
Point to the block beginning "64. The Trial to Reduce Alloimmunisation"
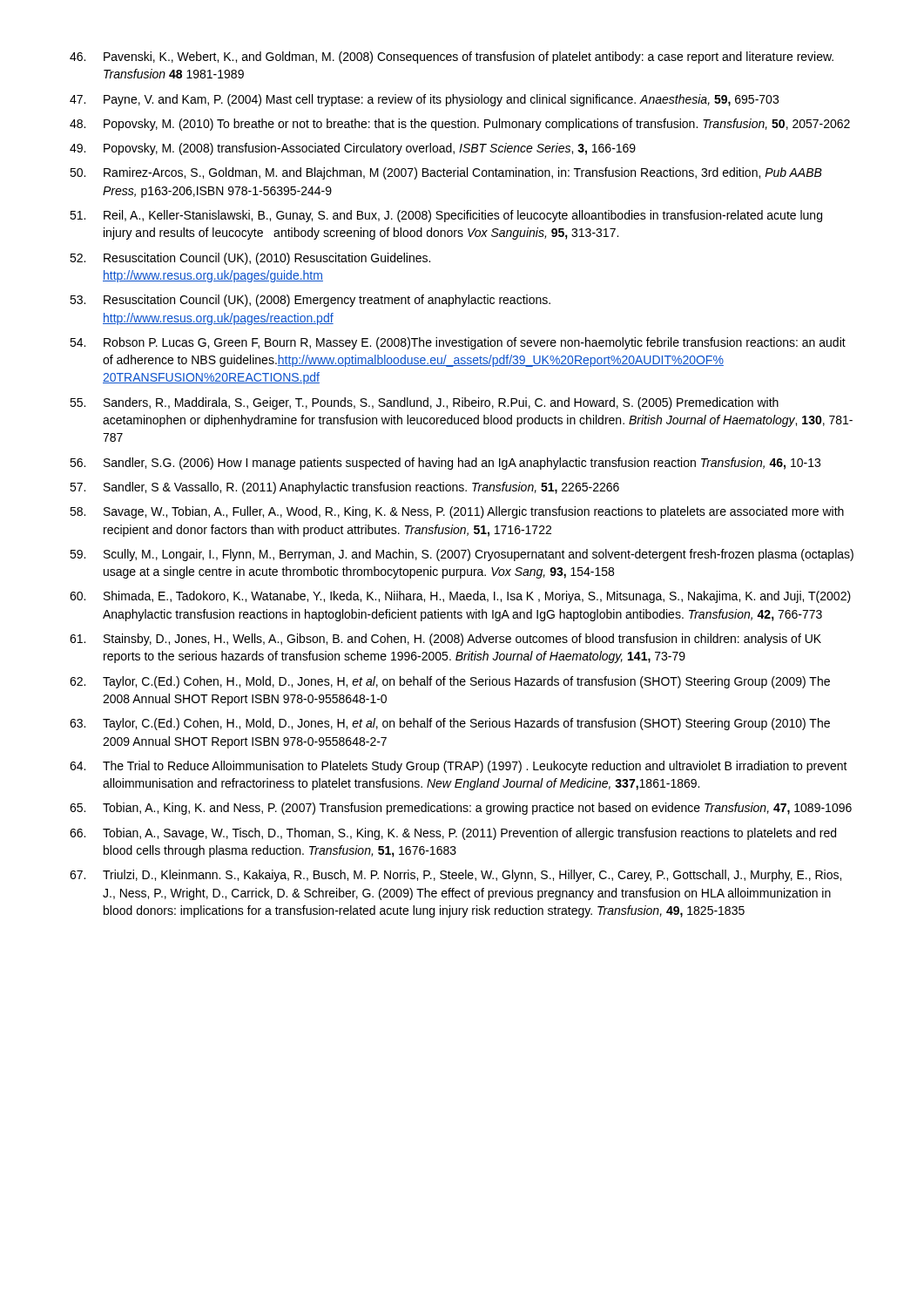(x=462, y=775)
